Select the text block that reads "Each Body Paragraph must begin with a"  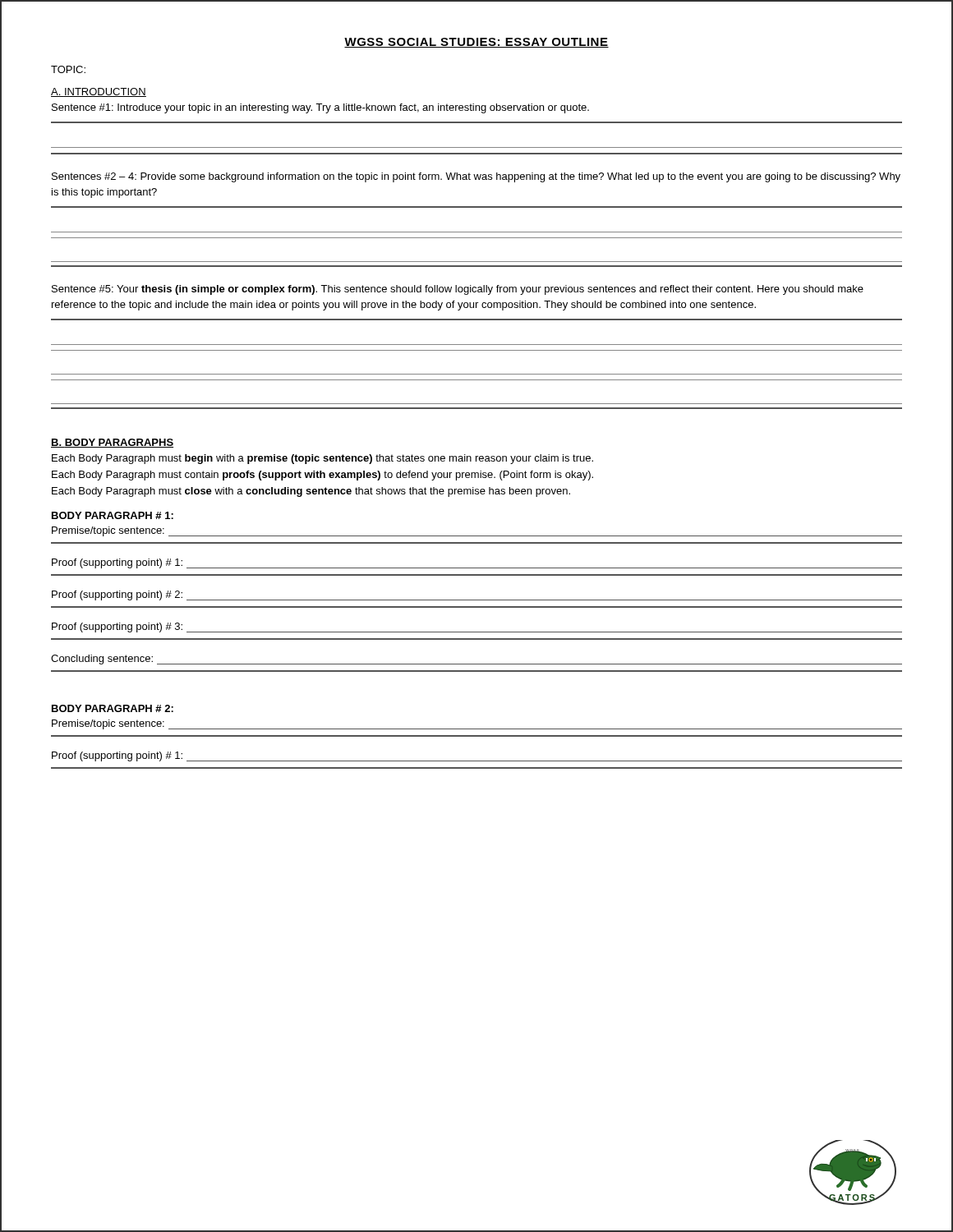pyautogui.click(x=322, y=474)
